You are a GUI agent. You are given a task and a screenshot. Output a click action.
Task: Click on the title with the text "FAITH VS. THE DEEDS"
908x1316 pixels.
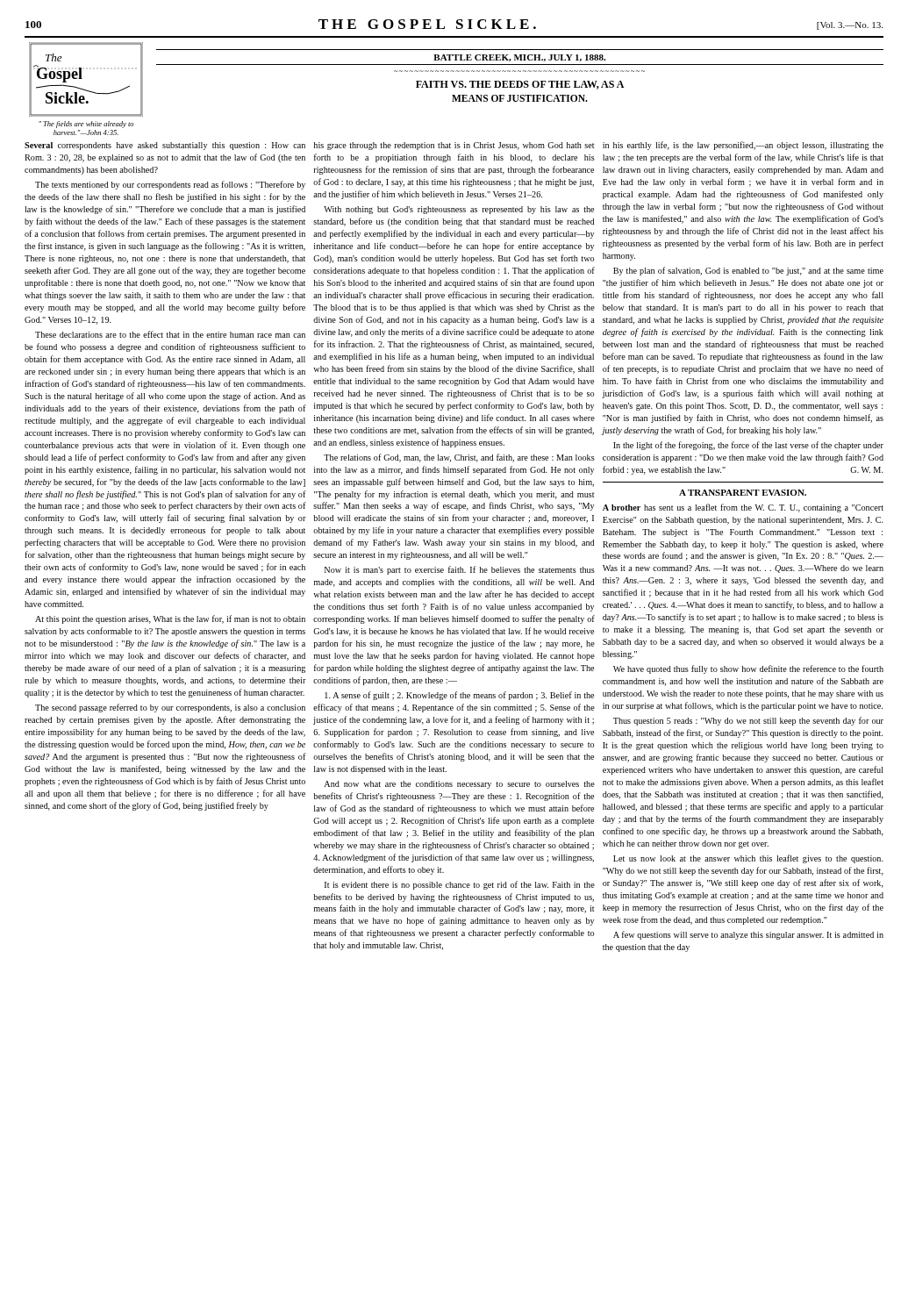pyautogui.click(x=520, y=84)
